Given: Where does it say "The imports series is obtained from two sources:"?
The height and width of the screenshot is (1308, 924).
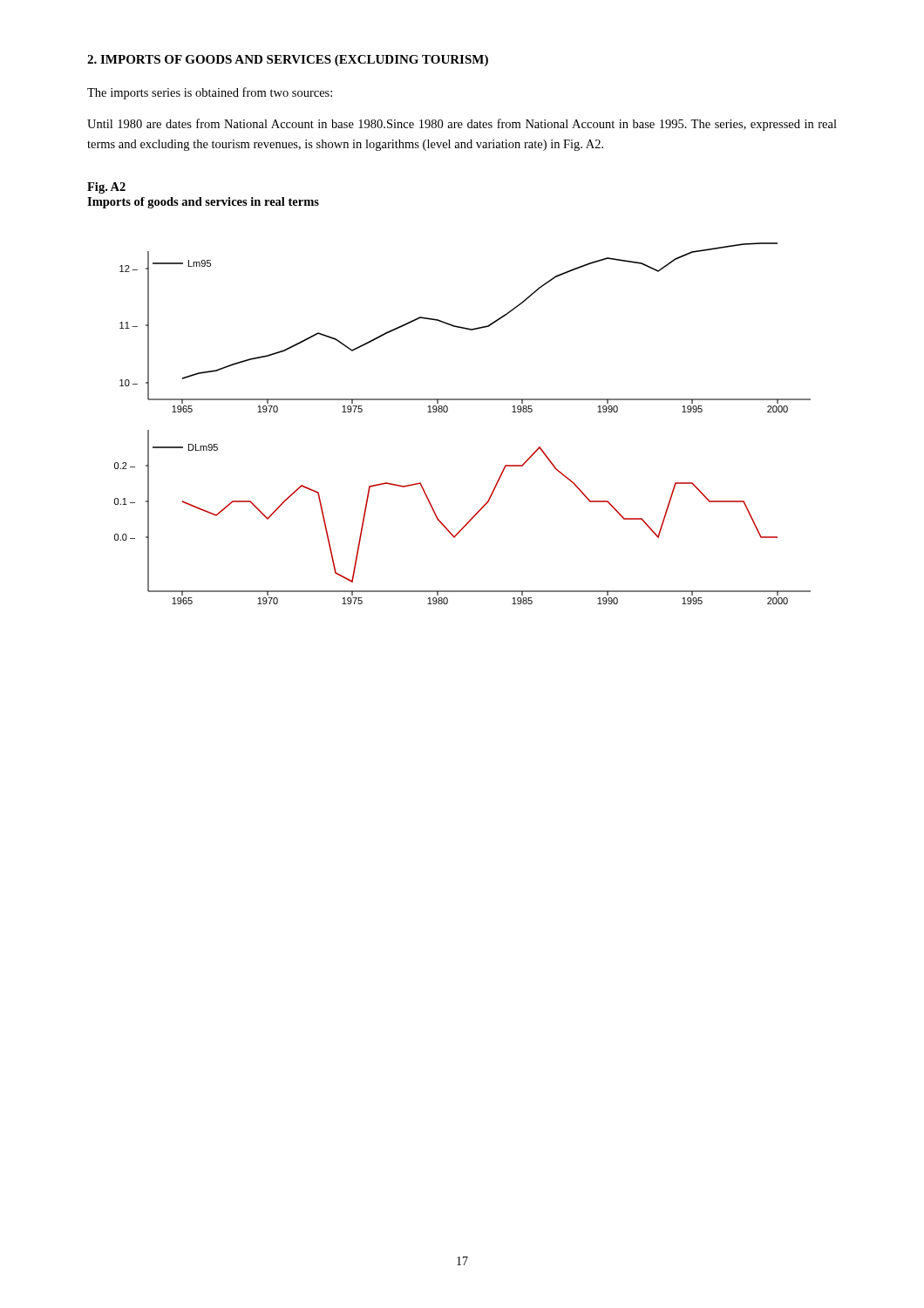Looking at the screenshot, I should point(210,92).
